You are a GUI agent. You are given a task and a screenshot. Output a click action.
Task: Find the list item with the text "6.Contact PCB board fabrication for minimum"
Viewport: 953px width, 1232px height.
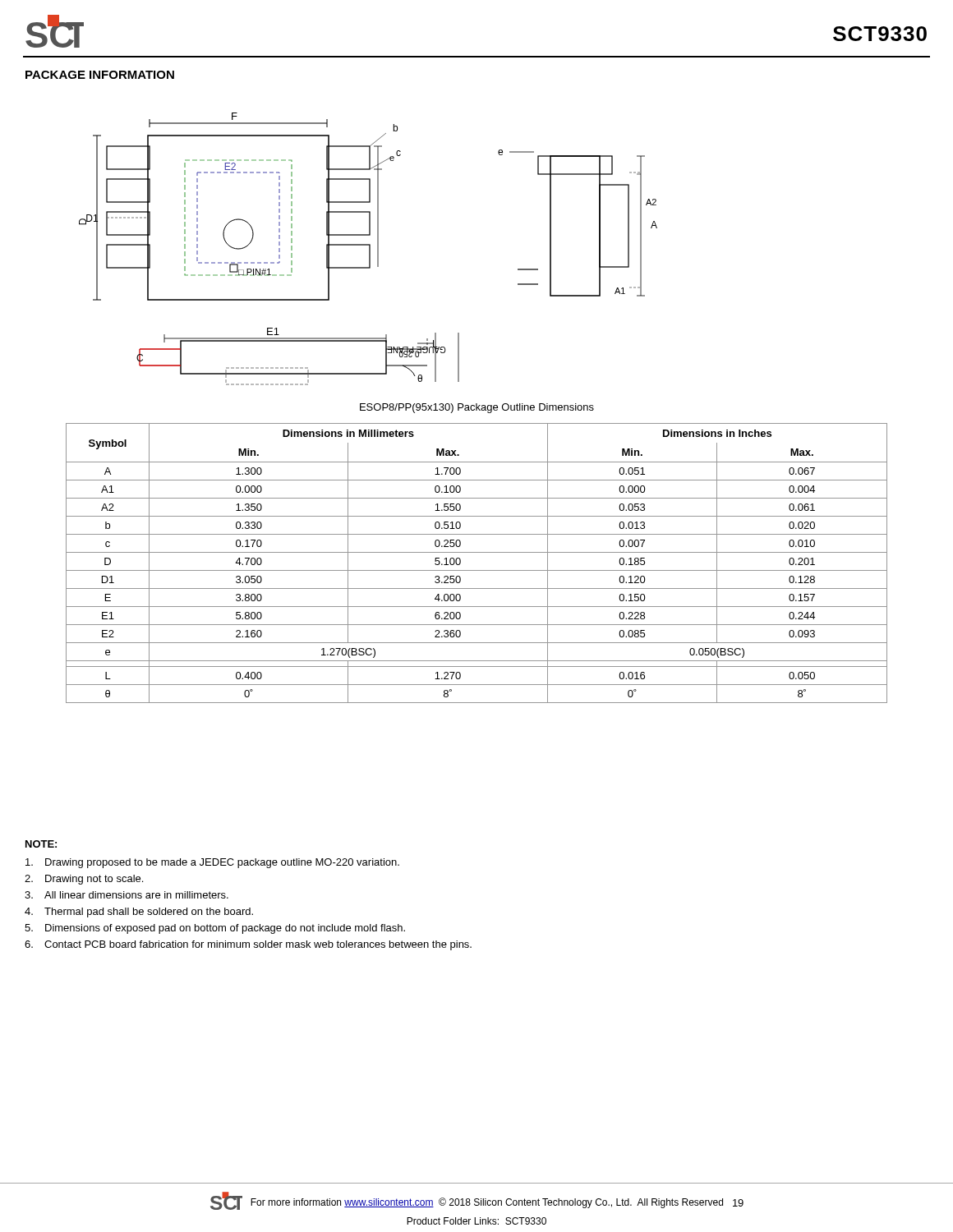249,944
